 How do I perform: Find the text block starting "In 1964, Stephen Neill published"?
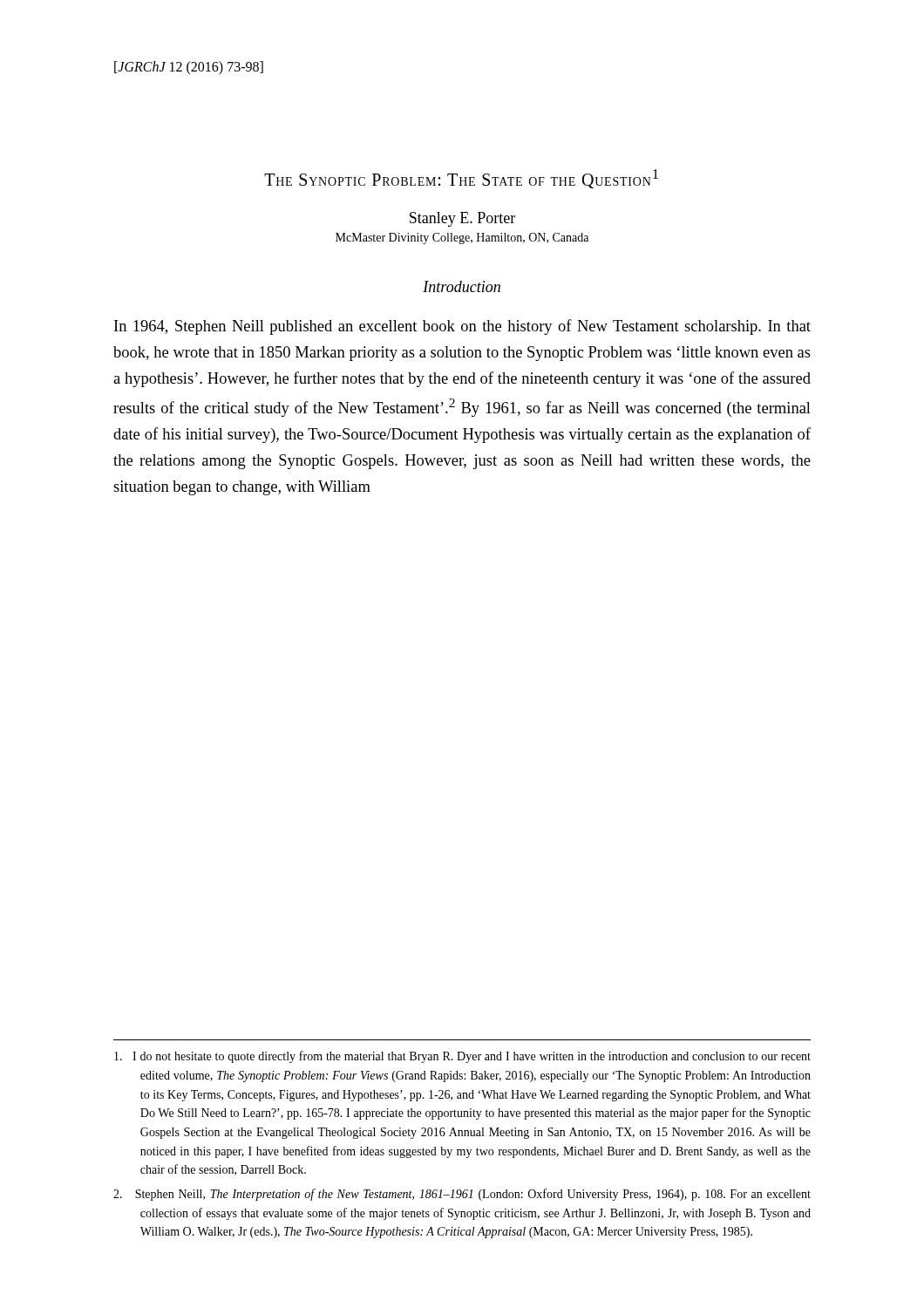[462, 406]
